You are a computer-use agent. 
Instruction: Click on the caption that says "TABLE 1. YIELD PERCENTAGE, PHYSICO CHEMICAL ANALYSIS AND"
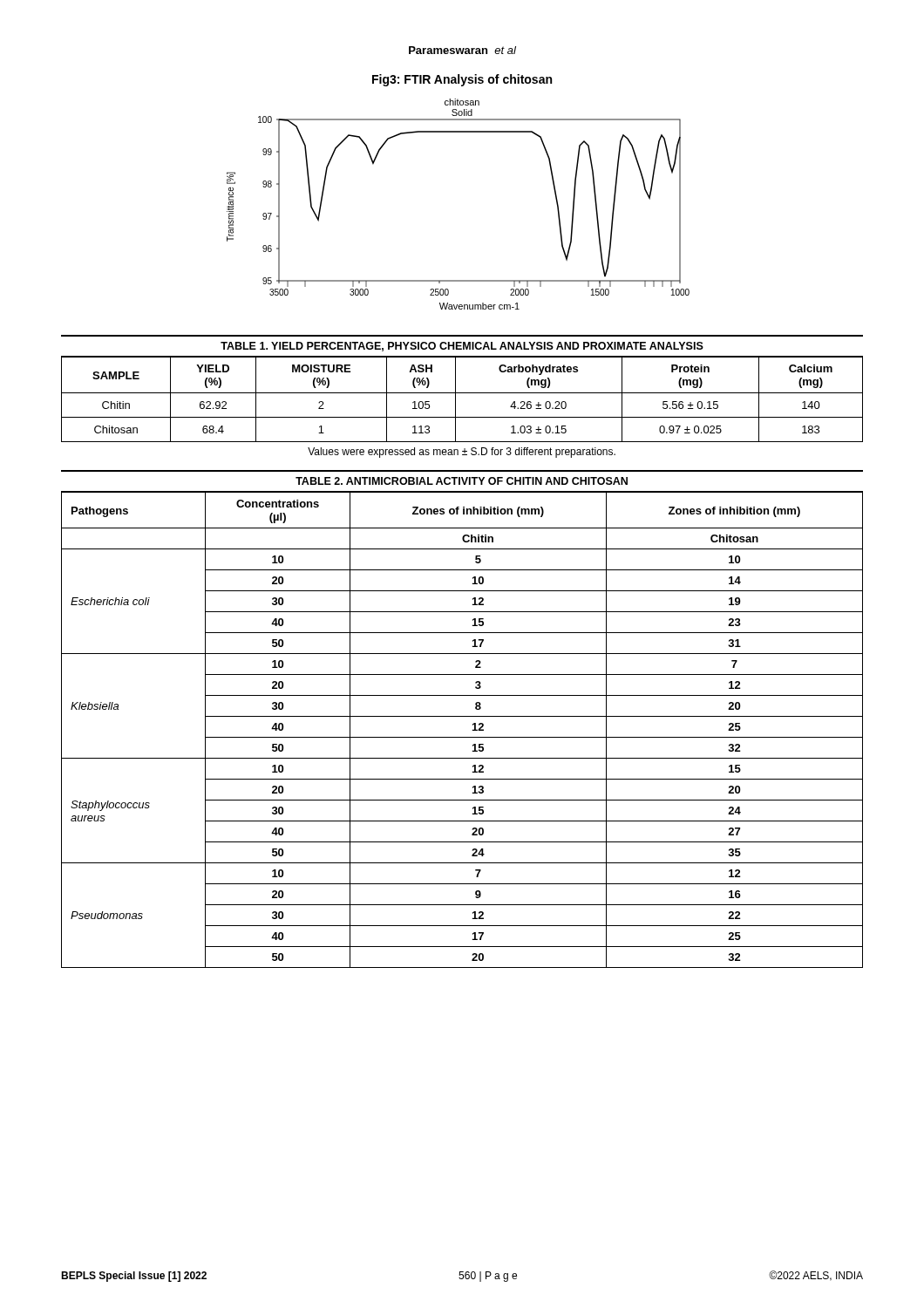(x=462, y=346)
